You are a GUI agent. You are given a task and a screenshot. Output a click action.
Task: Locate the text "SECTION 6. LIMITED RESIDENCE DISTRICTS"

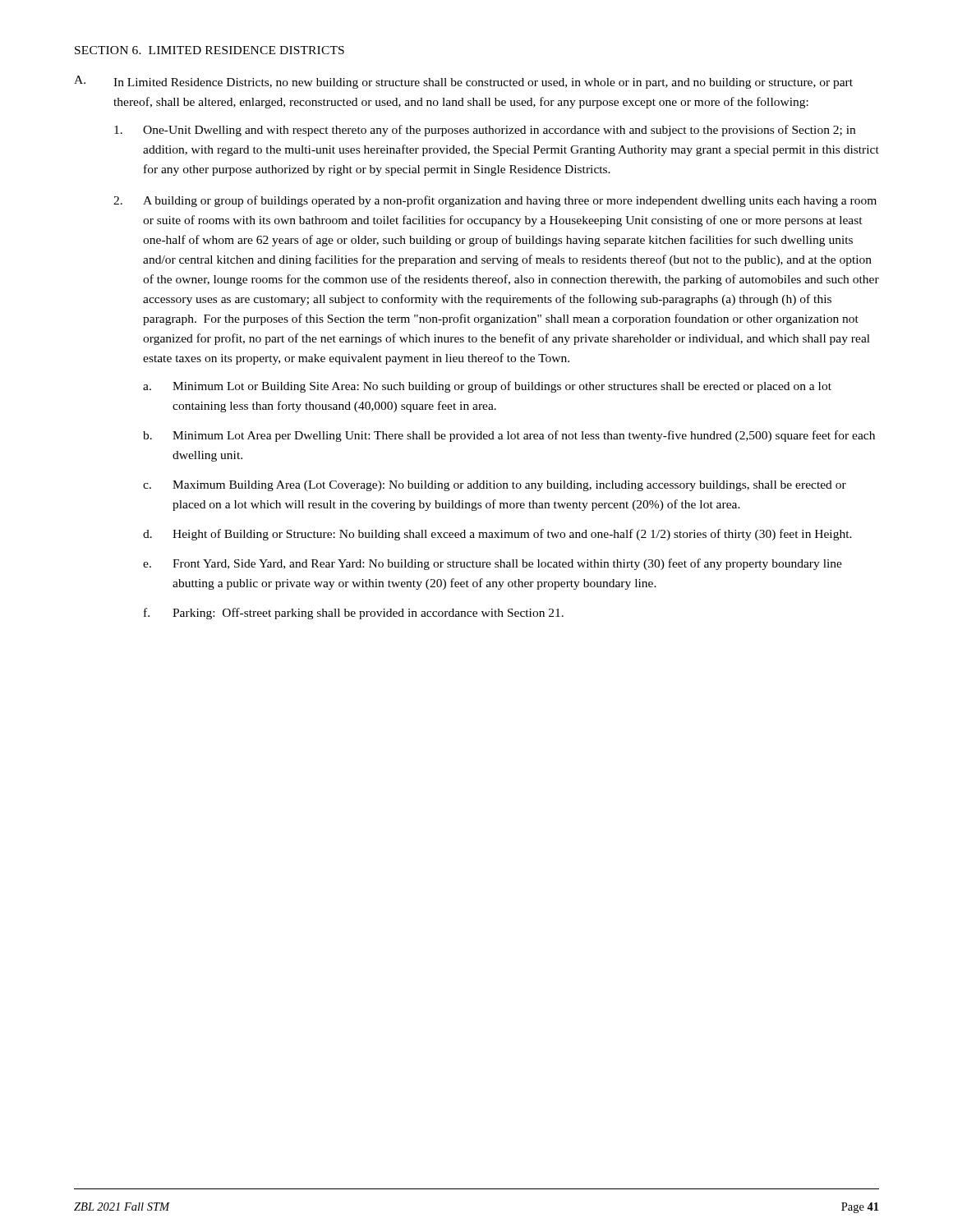tap(209, 50)
